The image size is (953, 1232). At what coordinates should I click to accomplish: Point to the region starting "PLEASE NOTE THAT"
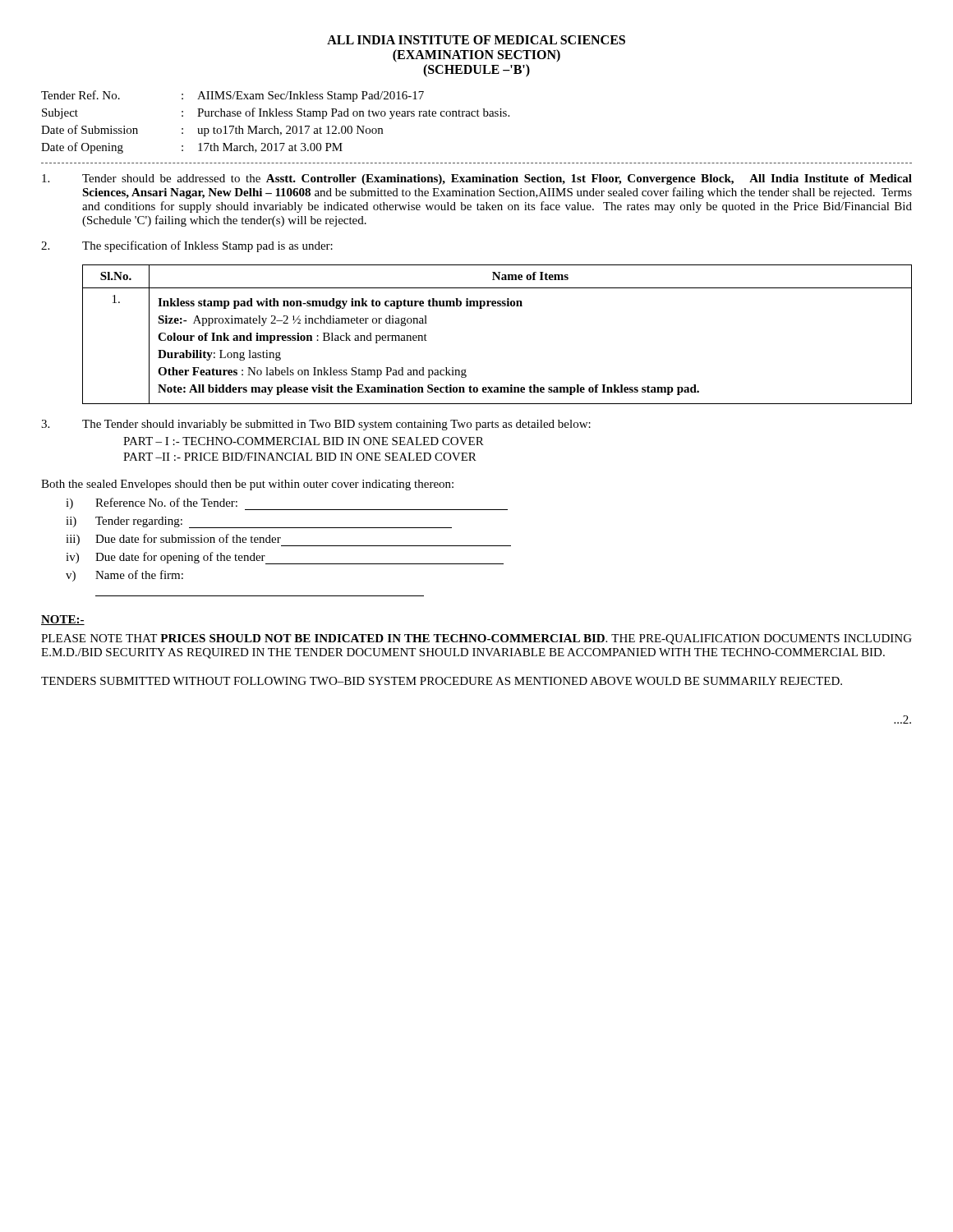(476, 645)
